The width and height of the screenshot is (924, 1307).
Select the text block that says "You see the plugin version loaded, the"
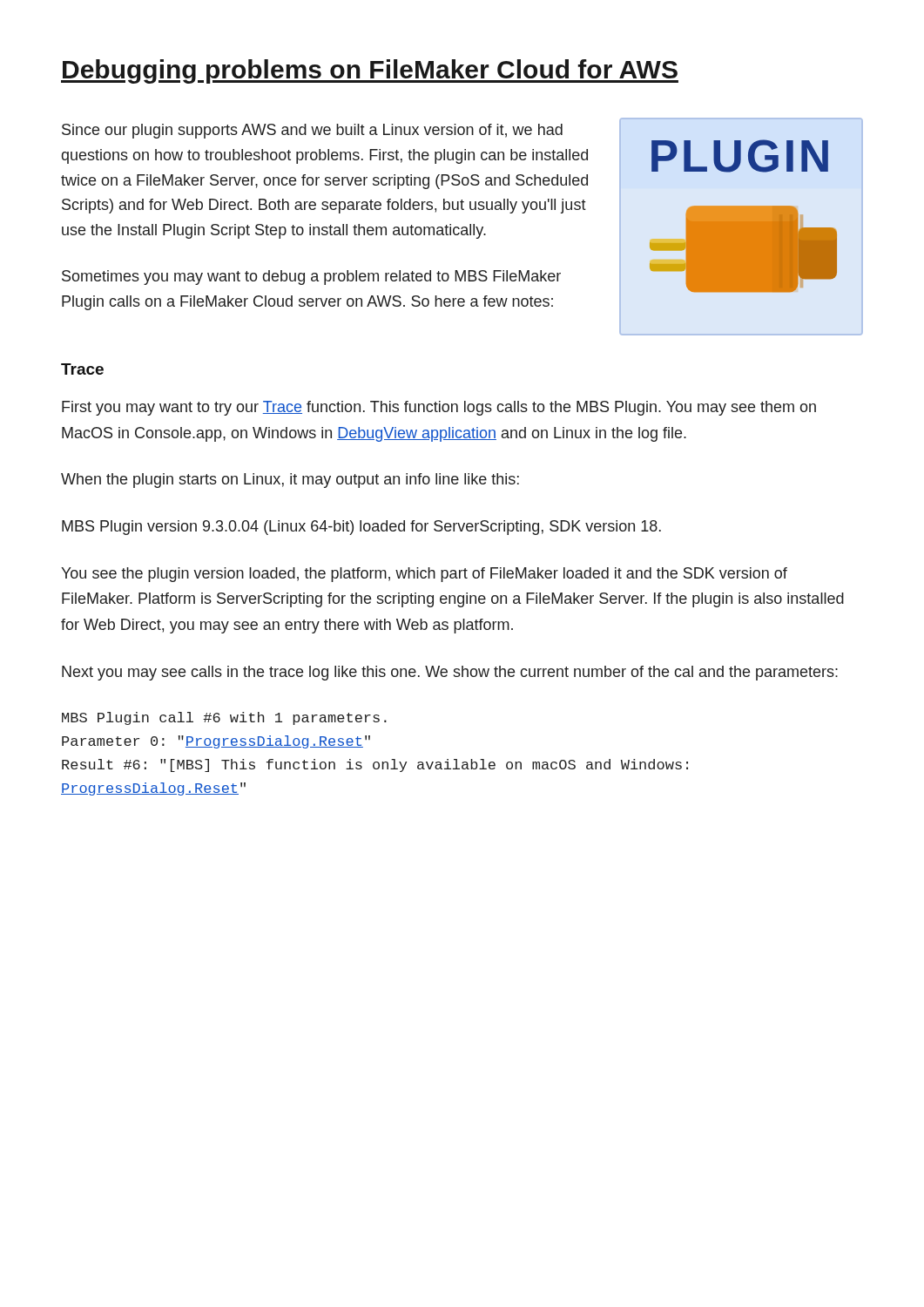point(453,599)
